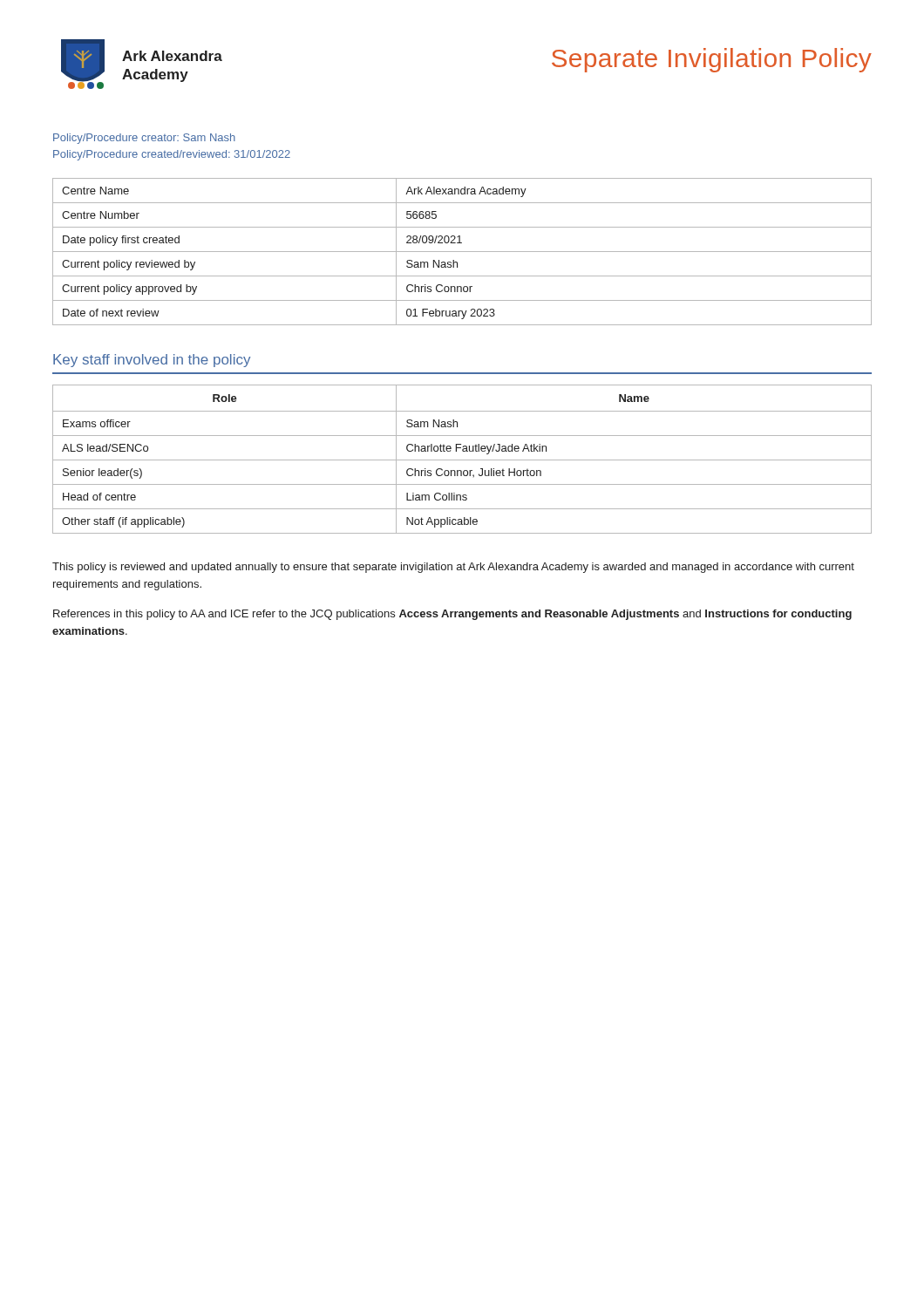Click on the table containing "Not Applicable"
The height and width of the screenshot is (1308, 924).
pos(462,459)
